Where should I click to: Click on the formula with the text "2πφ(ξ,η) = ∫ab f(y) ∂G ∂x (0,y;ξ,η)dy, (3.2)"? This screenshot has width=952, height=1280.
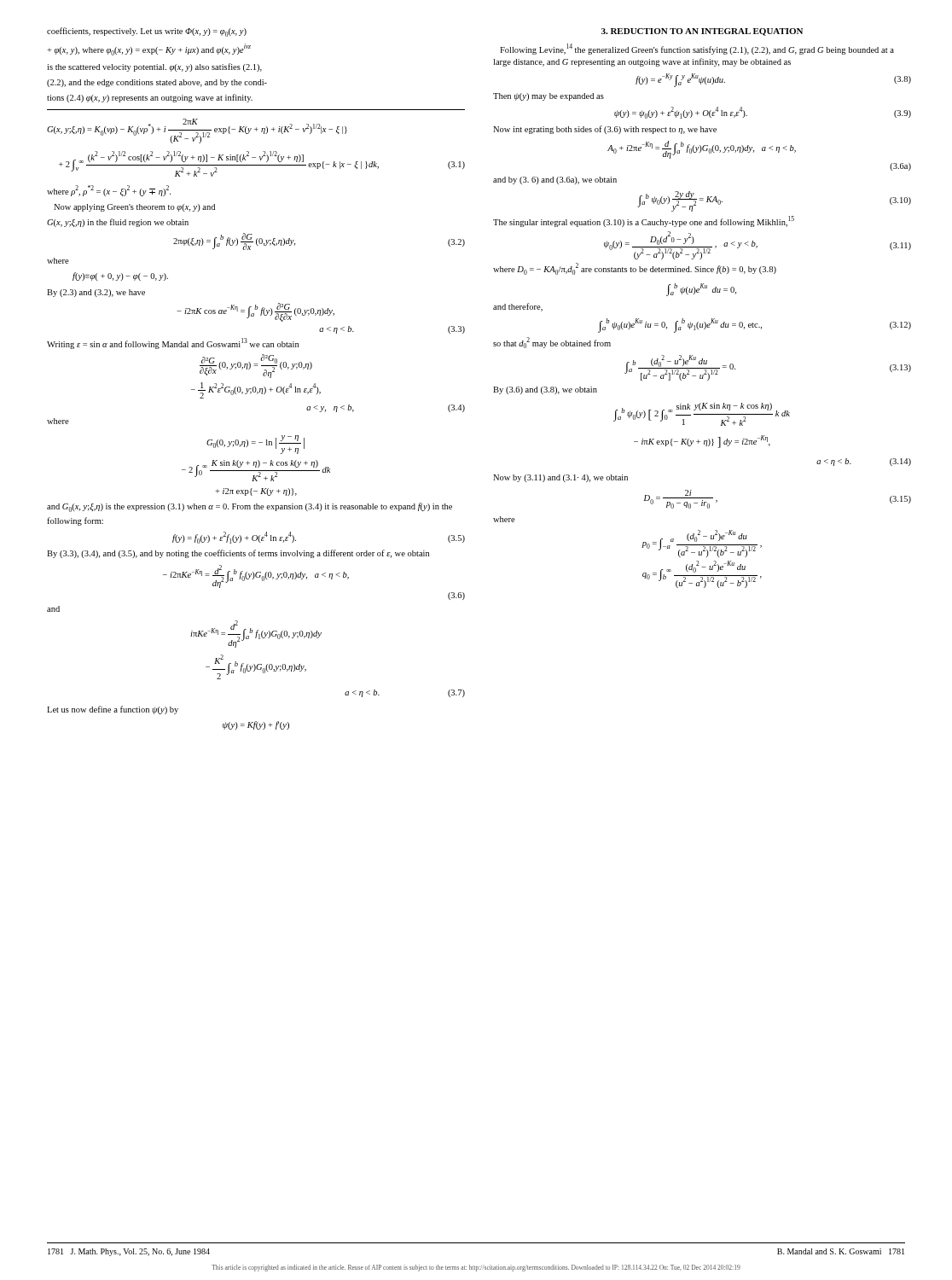pos(256,242)
